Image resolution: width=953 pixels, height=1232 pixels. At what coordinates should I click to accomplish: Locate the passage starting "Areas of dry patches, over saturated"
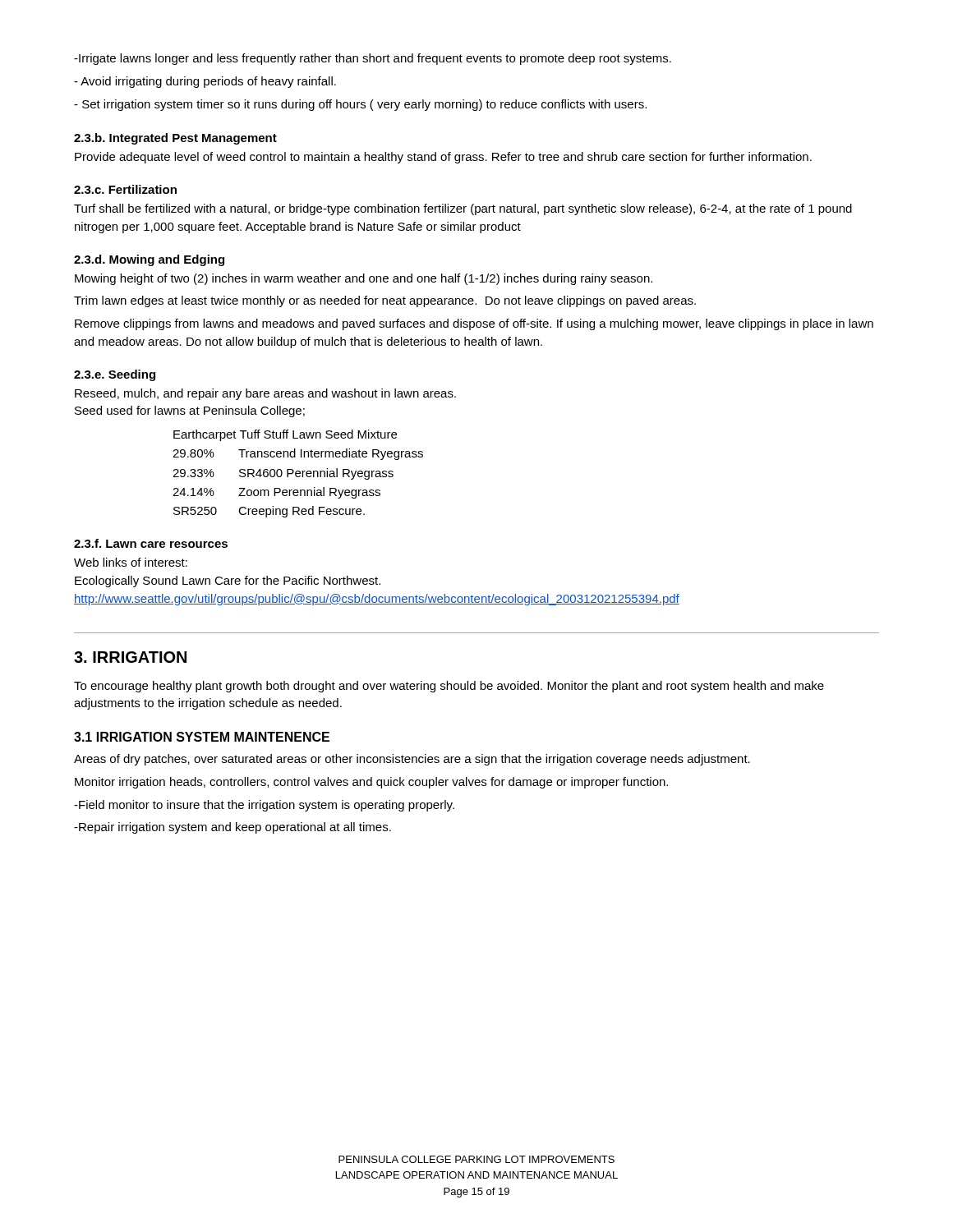click(412, 758)
